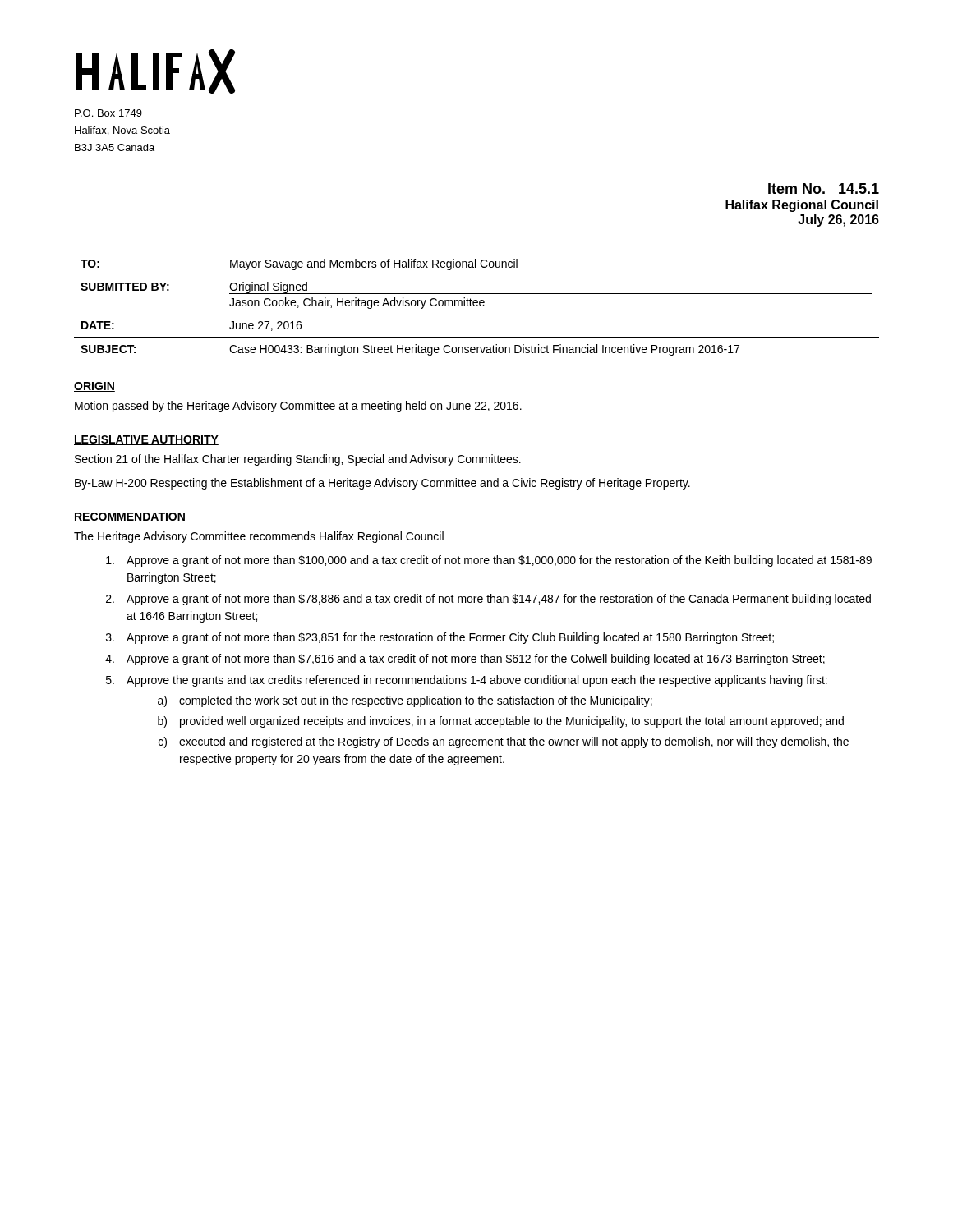Locate the title containing "Item No. 14.5.1 Halifax Regional Council July"
The height and width of the screenshot is (1232, 953).
point(824,188)
